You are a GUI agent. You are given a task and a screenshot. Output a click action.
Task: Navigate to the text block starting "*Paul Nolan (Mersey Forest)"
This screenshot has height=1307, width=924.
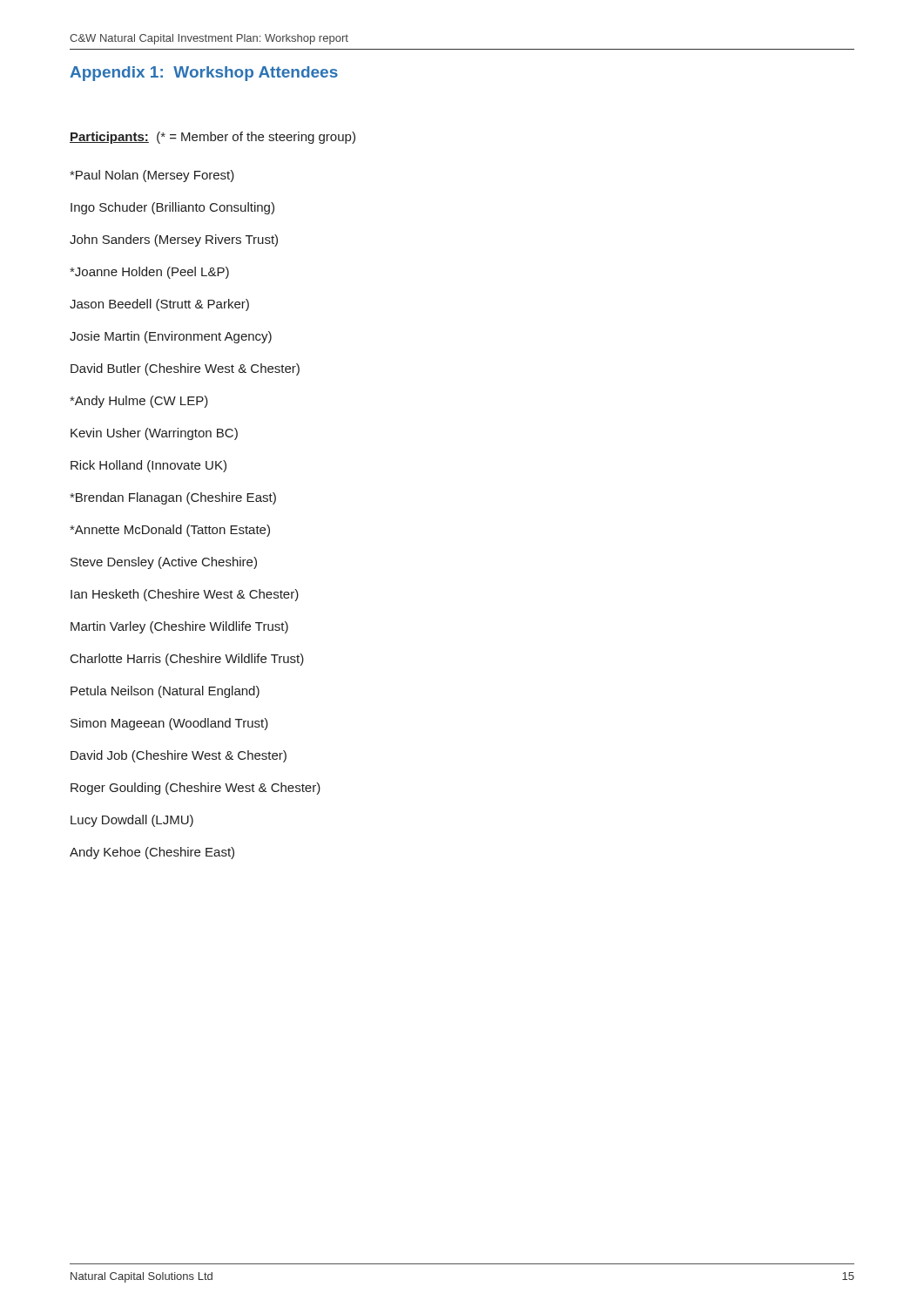(x=152, y=175)
